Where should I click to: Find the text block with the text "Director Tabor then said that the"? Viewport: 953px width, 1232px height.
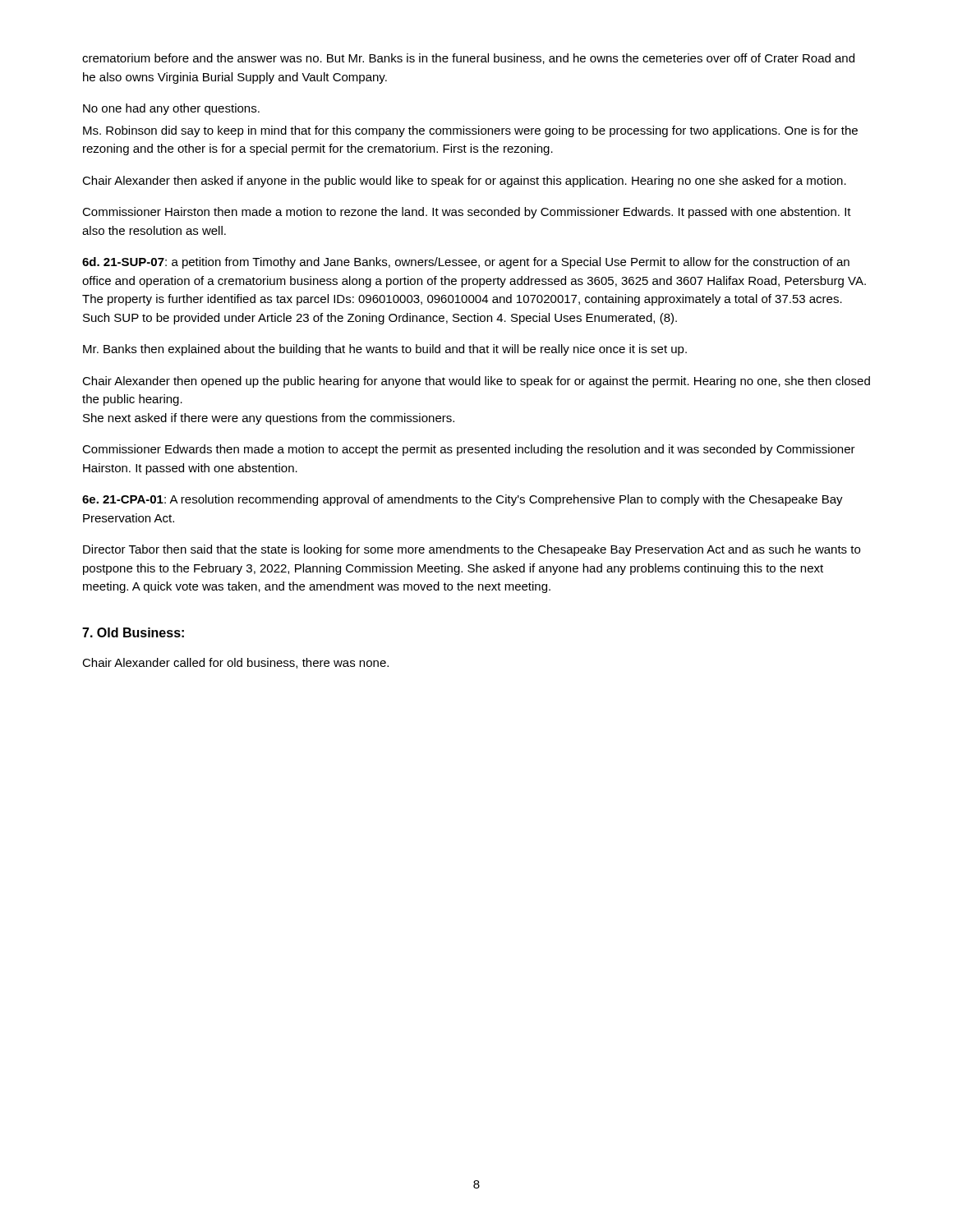click(471, 568)
